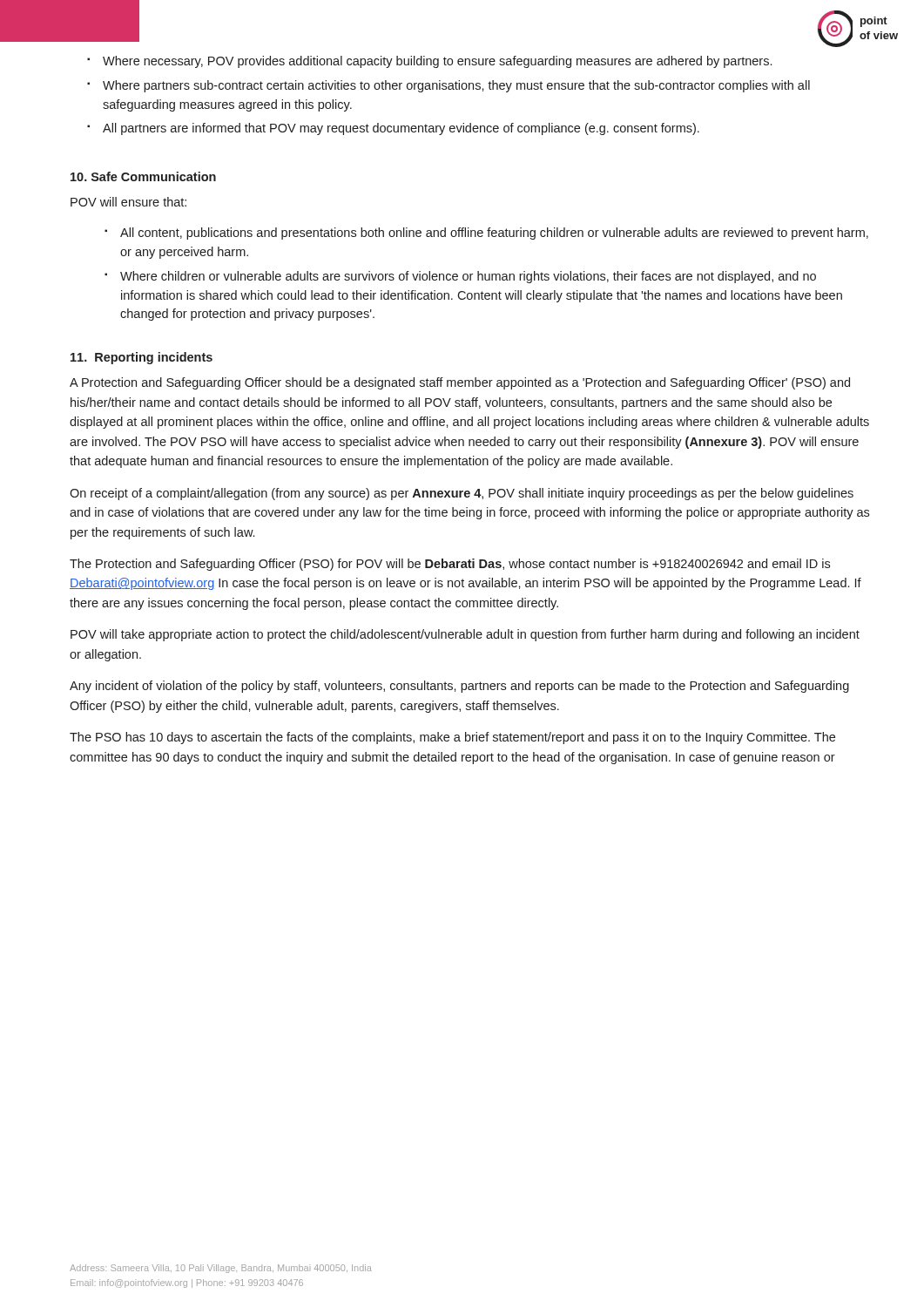Click on the text block that says "A Protection and"
The height and width of the screenshot is (1307, 924).
pyautogui.click(x=471, y=570)
